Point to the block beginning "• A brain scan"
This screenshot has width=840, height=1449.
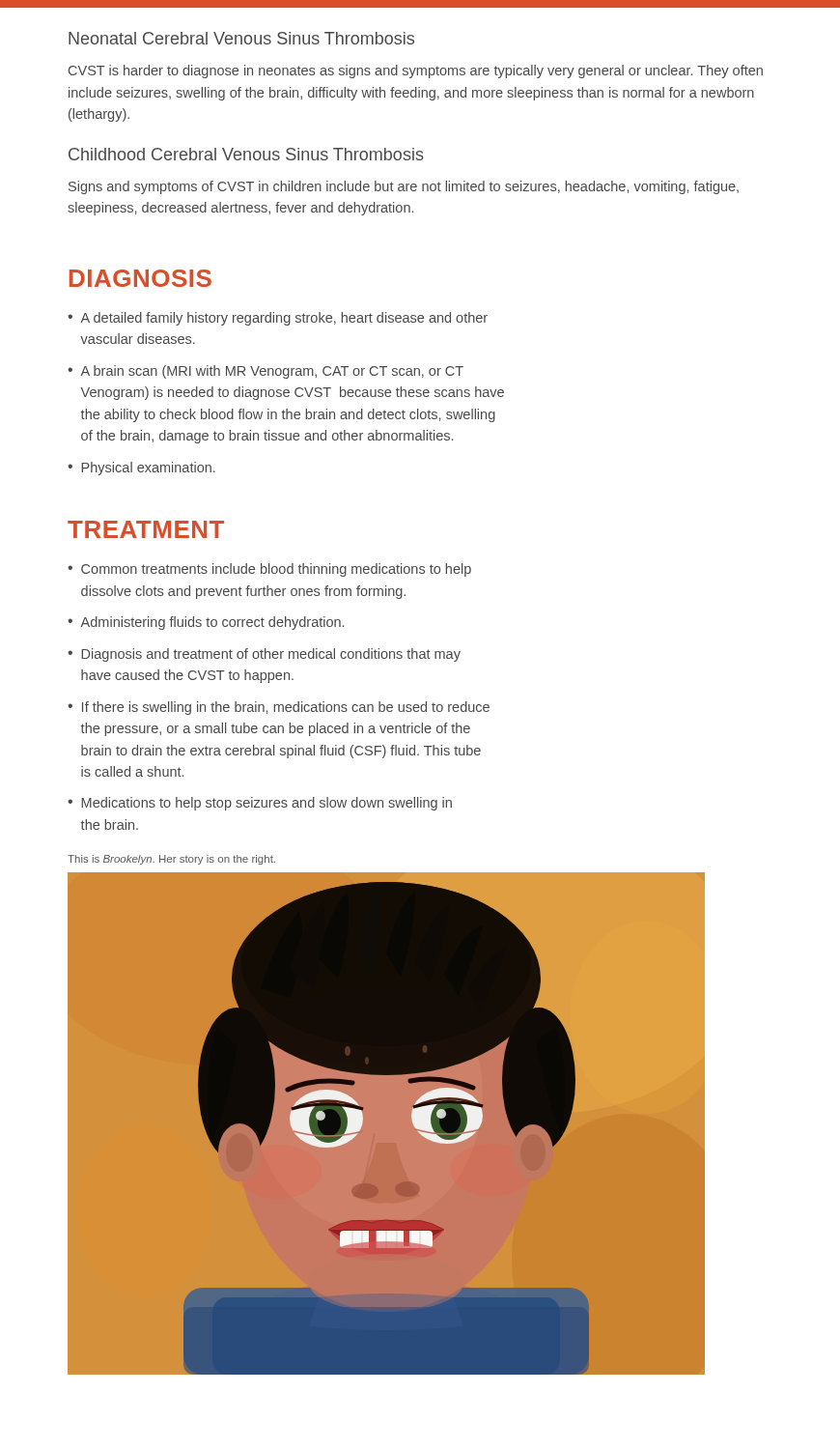(x=286, y=404)
